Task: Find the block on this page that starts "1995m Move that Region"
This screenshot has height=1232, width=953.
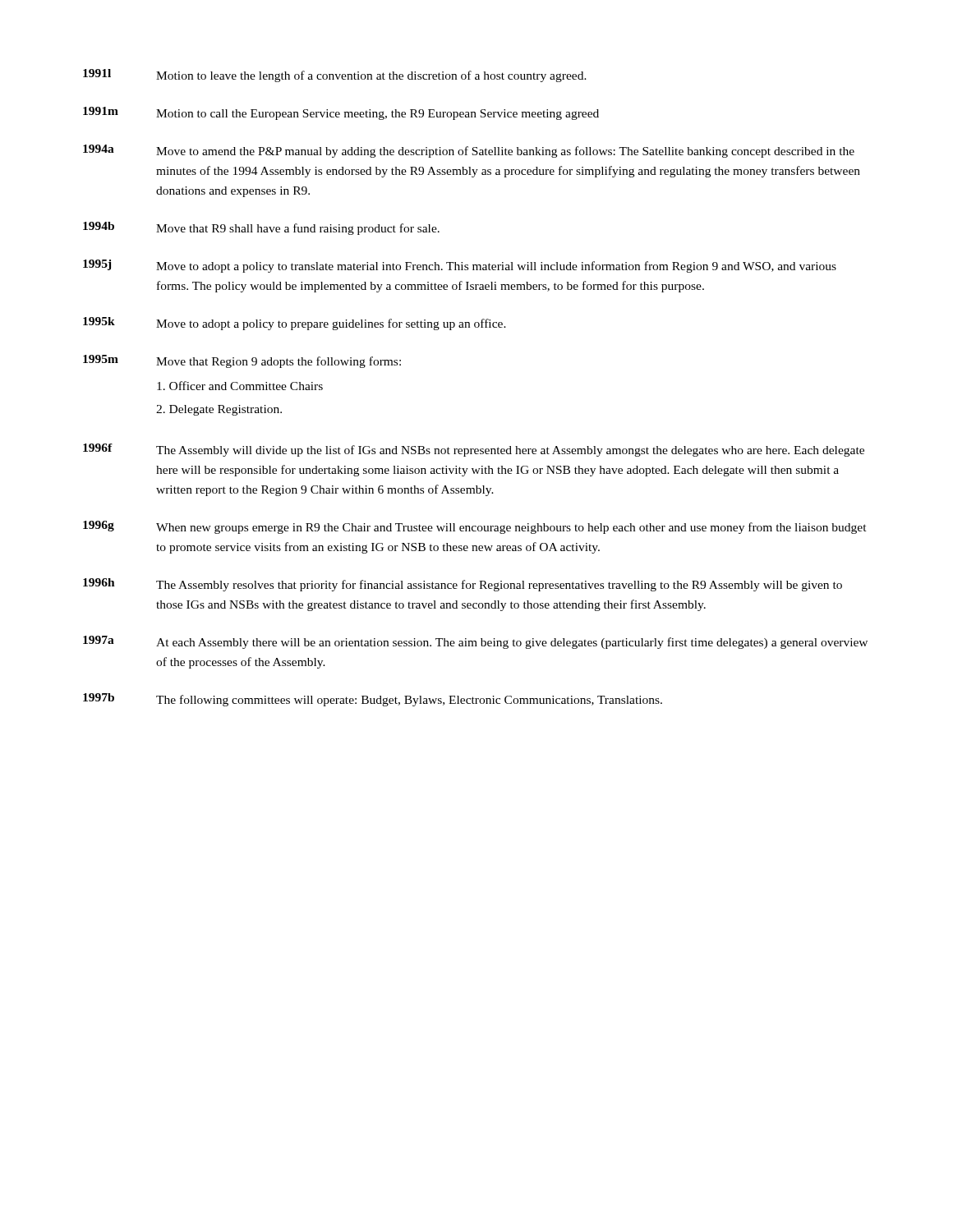Action: tap(242, 361)
